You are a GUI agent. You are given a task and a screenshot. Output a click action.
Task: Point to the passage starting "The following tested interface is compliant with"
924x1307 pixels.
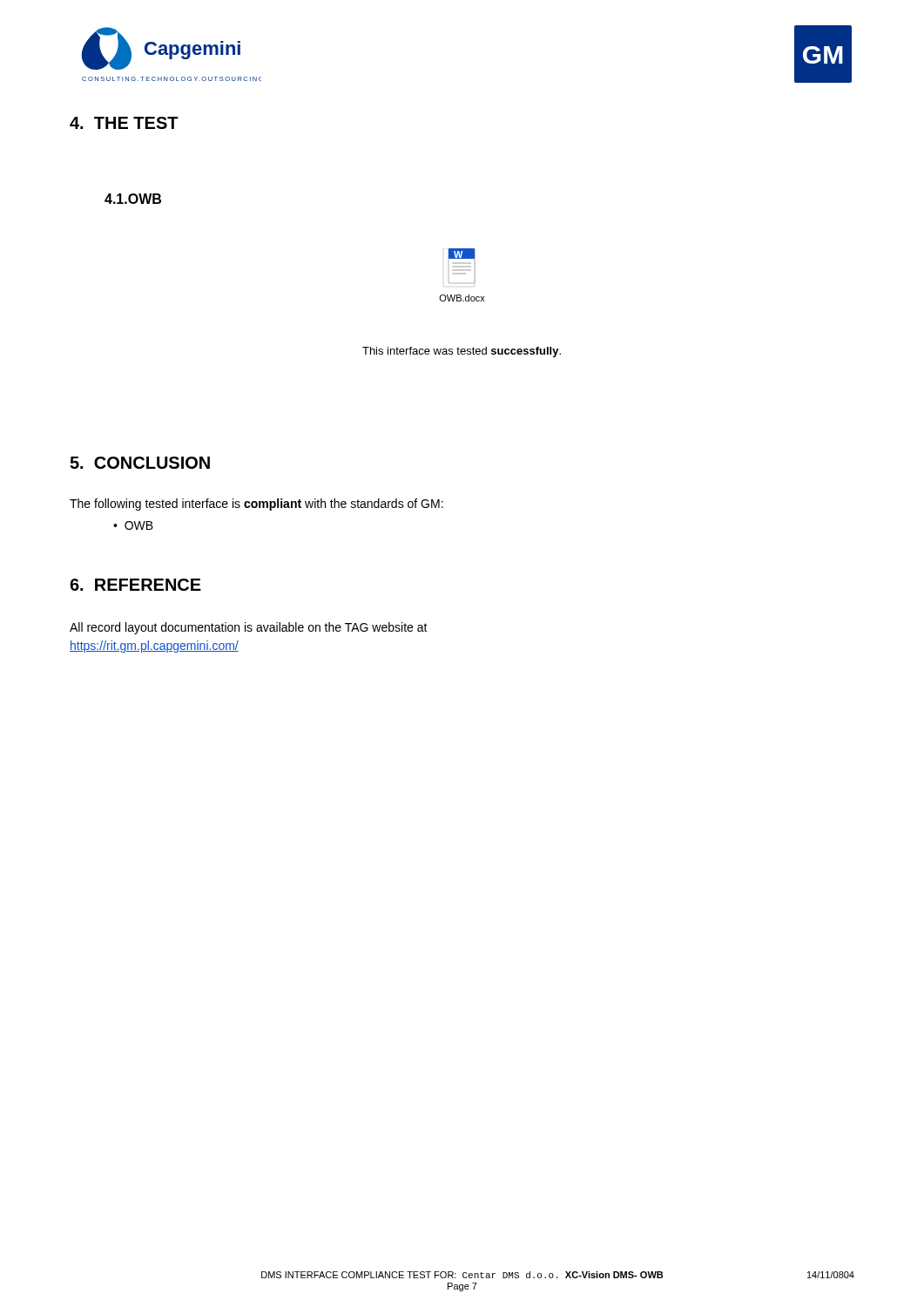pos(257,504)
